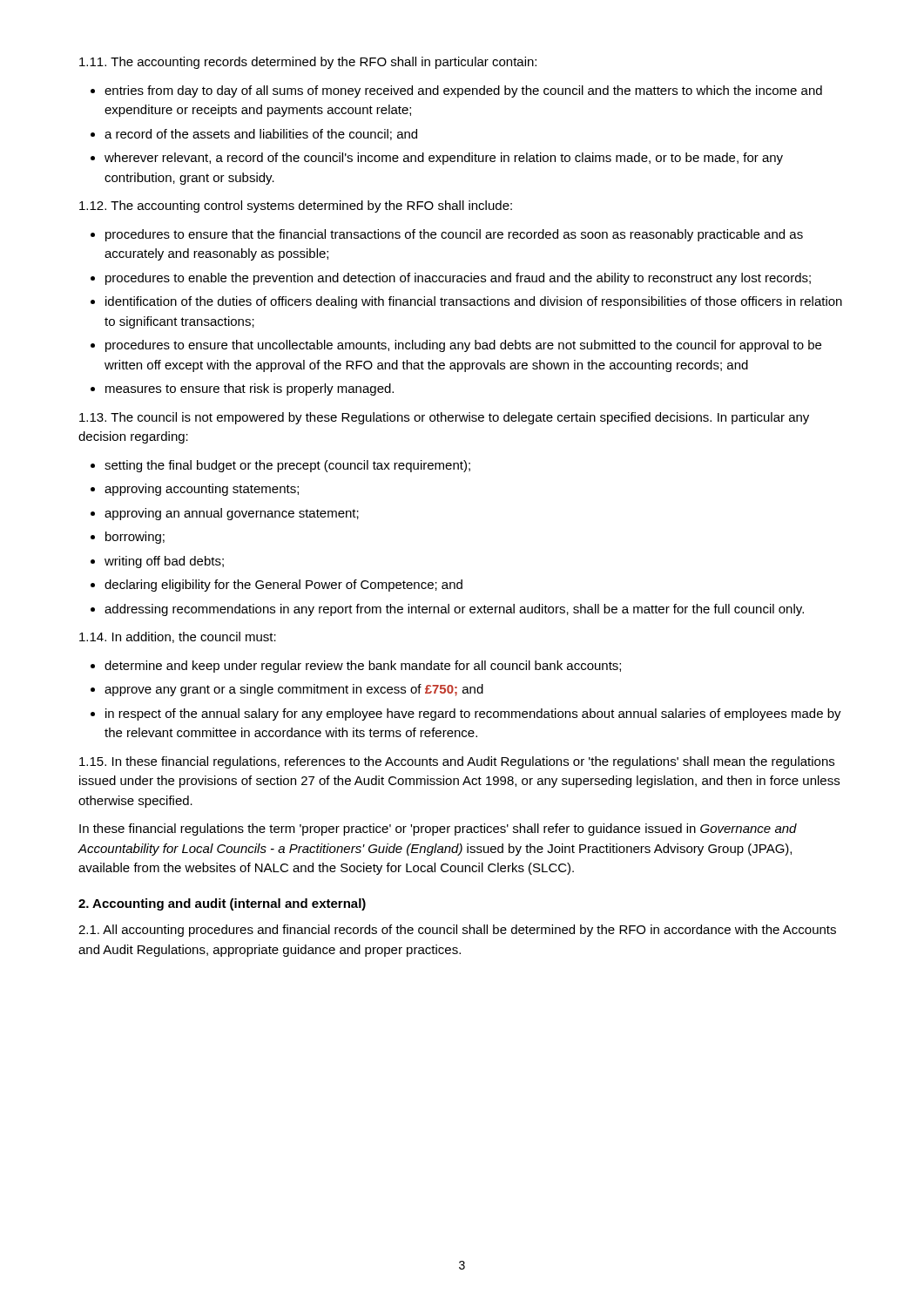Image resolution: width=924 pixels, height=1307 pixels.
Task: Locate the element starting "setting the final budget or the precept (council"
Action: point(475,465)
